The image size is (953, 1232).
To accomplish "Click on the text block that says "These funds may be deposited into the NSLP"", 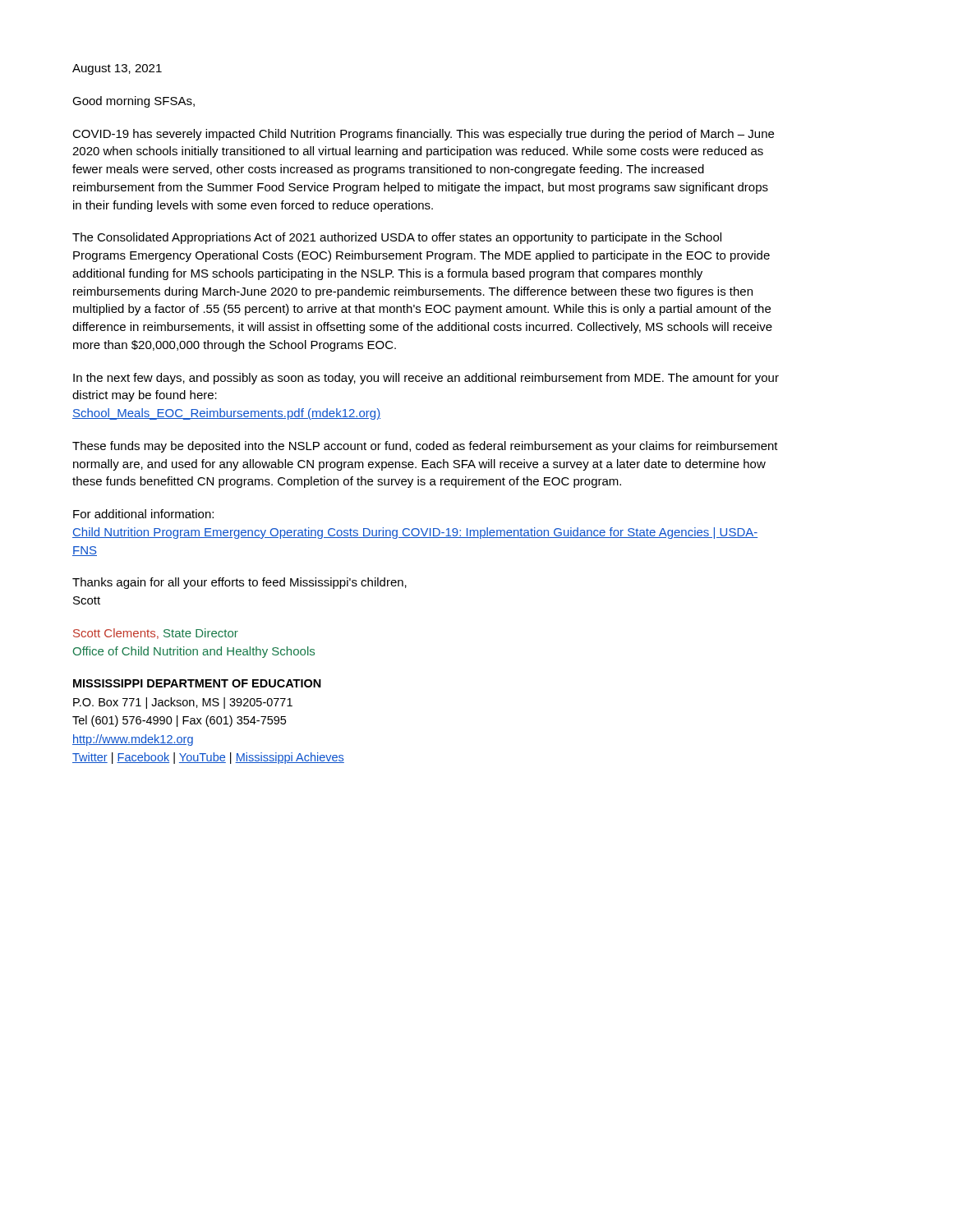I will click(x=425, y=463).
